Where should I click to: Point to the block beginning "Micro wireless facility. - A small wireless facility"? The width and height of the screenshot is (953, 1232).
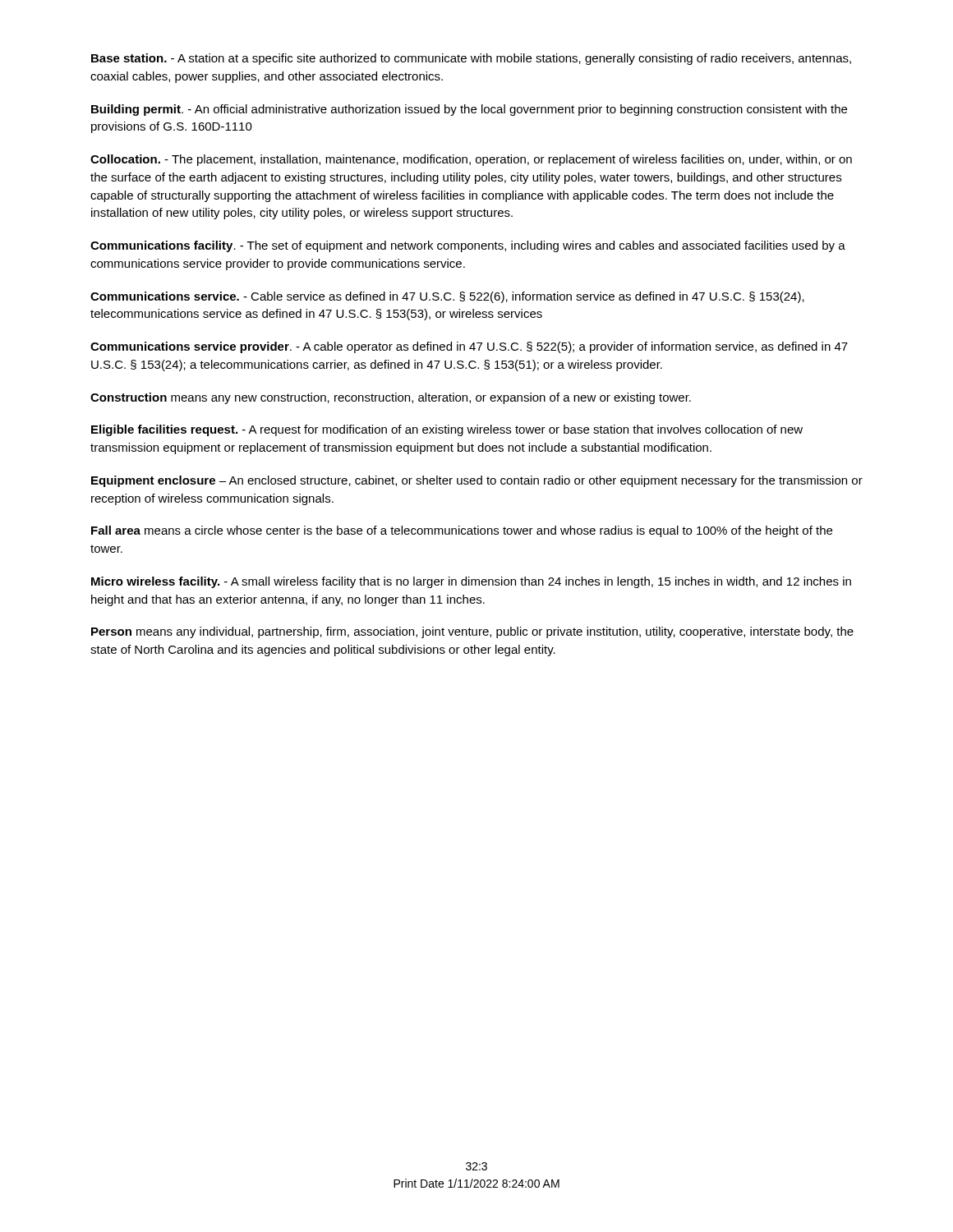(471, 590)
